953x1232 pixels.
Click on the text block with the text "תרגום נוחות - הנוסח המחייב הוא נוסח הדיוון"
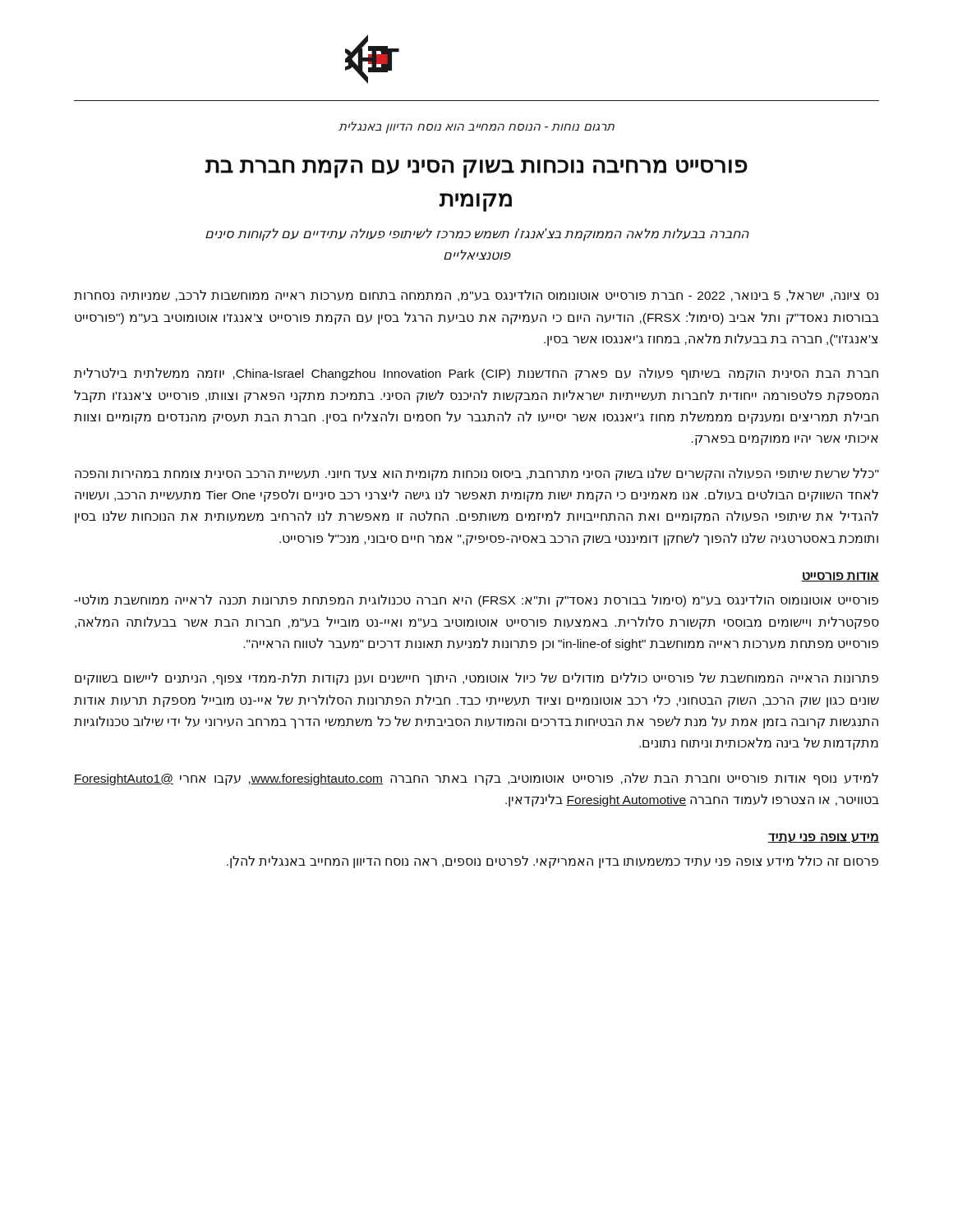pyautogui.click(x=476, y=126)
